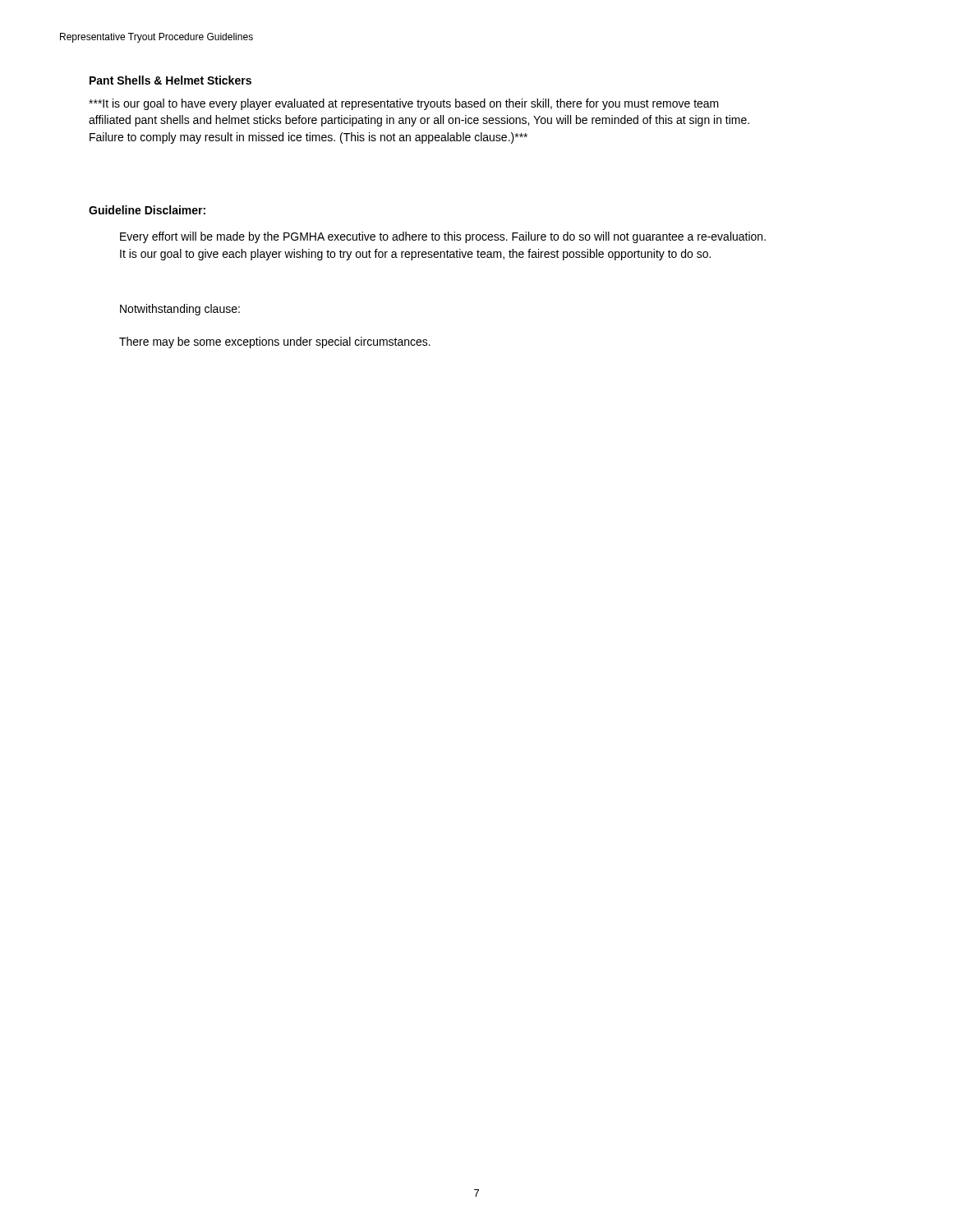The height and width of the screenshot is (1232, 953).
Task: Find the text block starting "It is our goal to have every player"
Action: click(x=419, y=120)
